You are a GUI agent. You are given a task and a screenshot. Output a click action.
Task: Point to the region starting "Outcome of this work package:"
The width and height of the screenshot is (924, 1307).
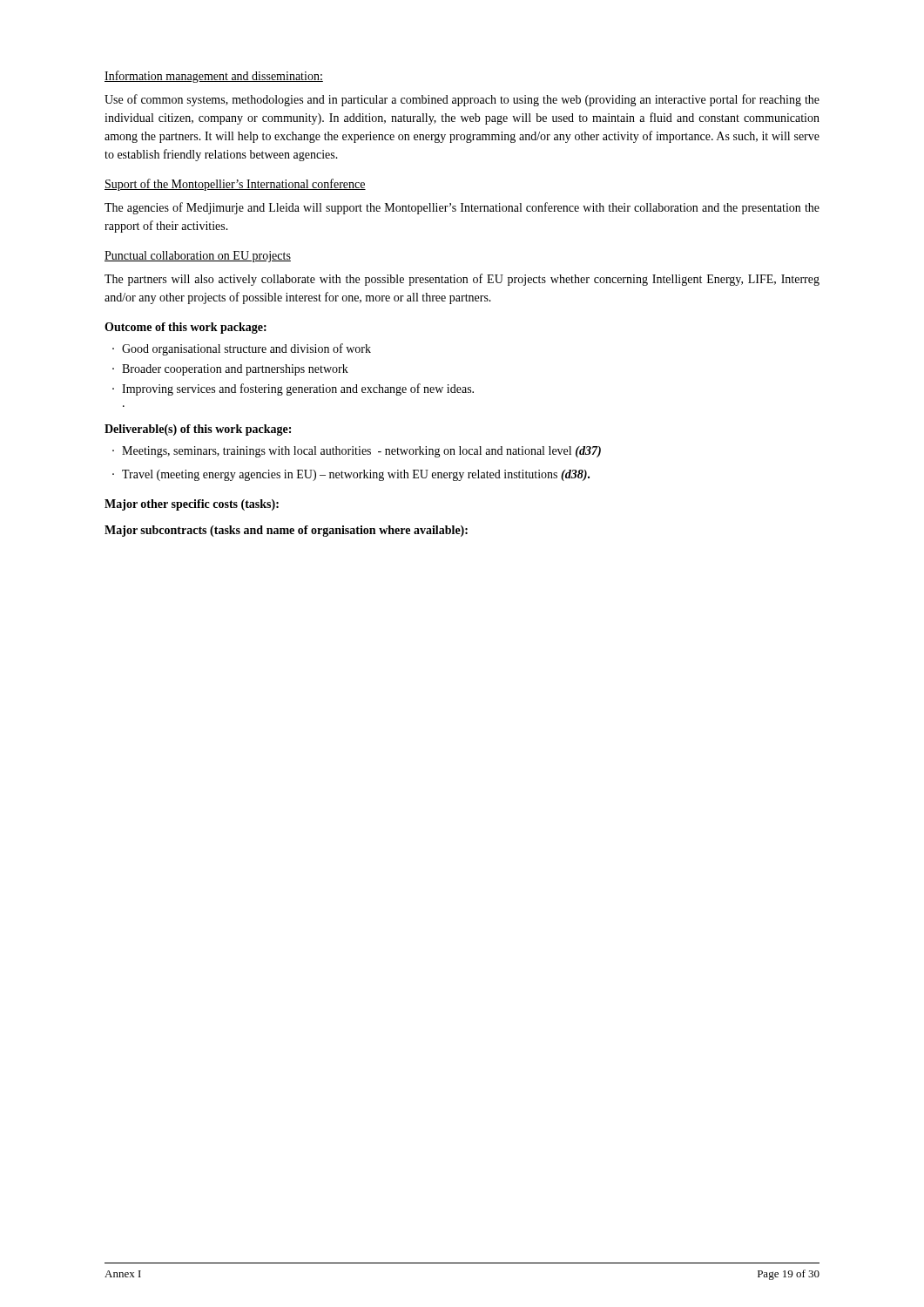(186, 327)
